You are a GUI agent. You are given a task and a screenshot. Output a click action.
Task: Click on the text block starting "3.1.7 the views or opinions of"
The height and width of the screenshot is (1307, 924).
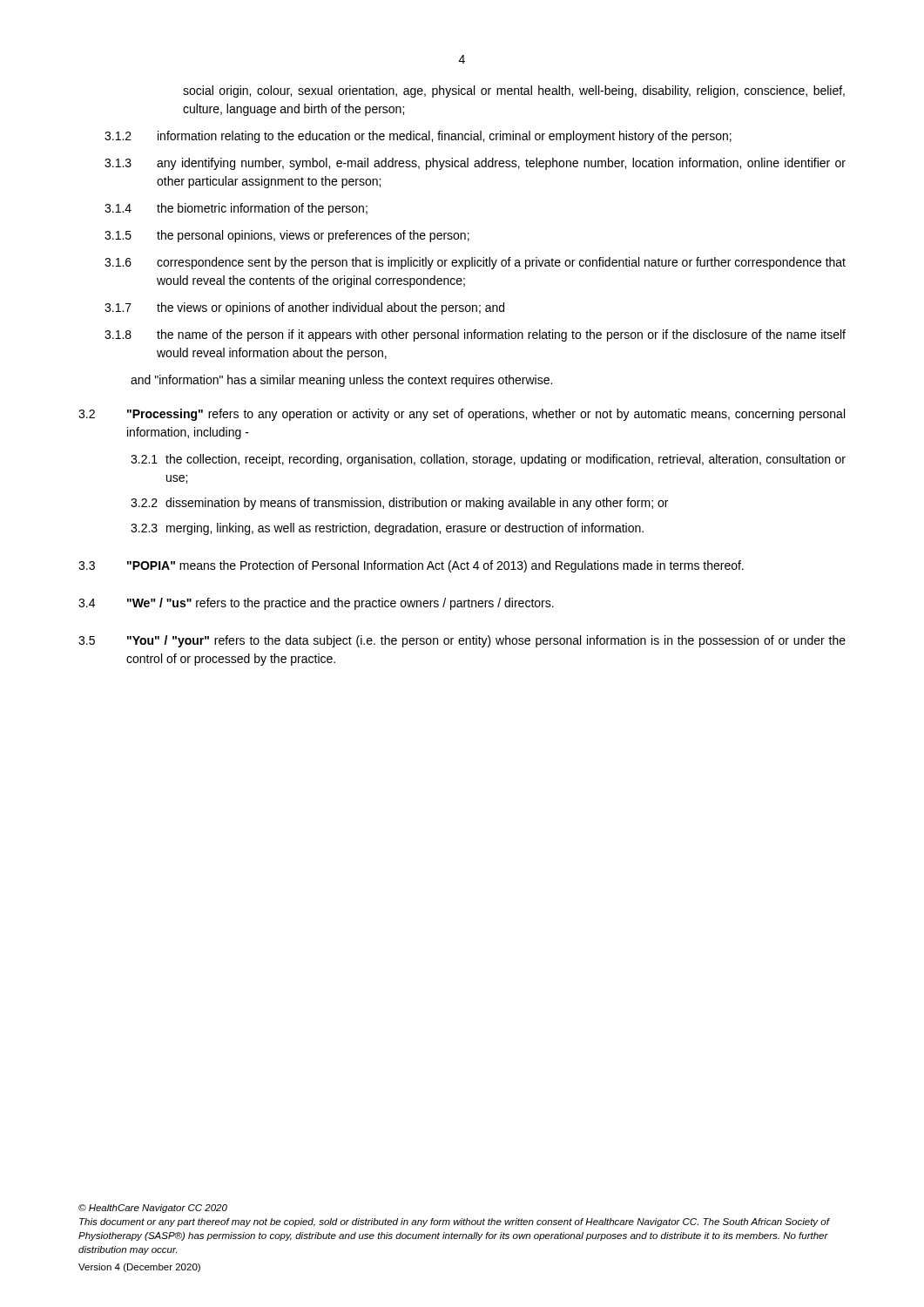tap(462, 308)
